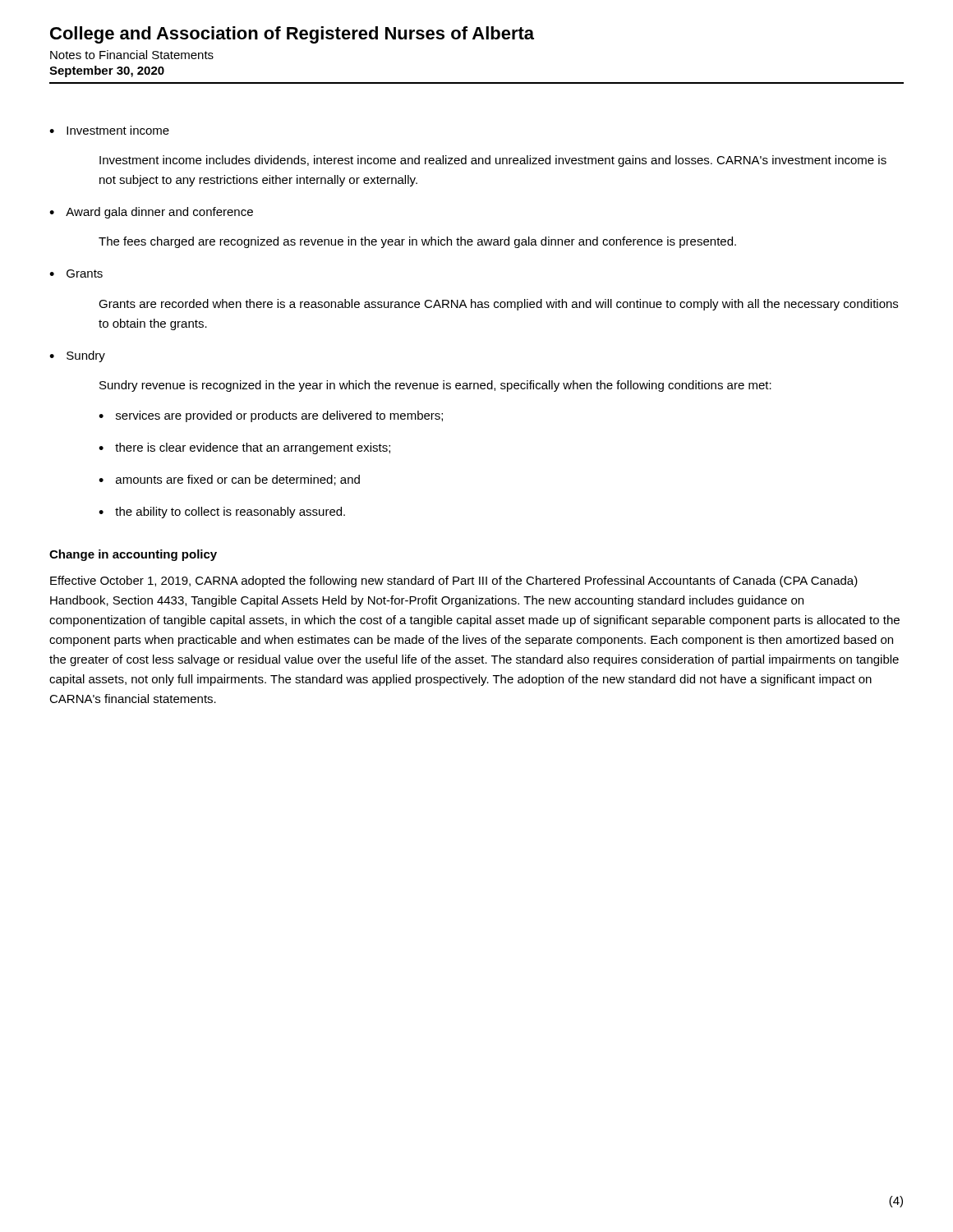Find the list item that reads "• amounts are fixed or can"
Viewport: 953px width, 1232px height.
tap(230, 481)
